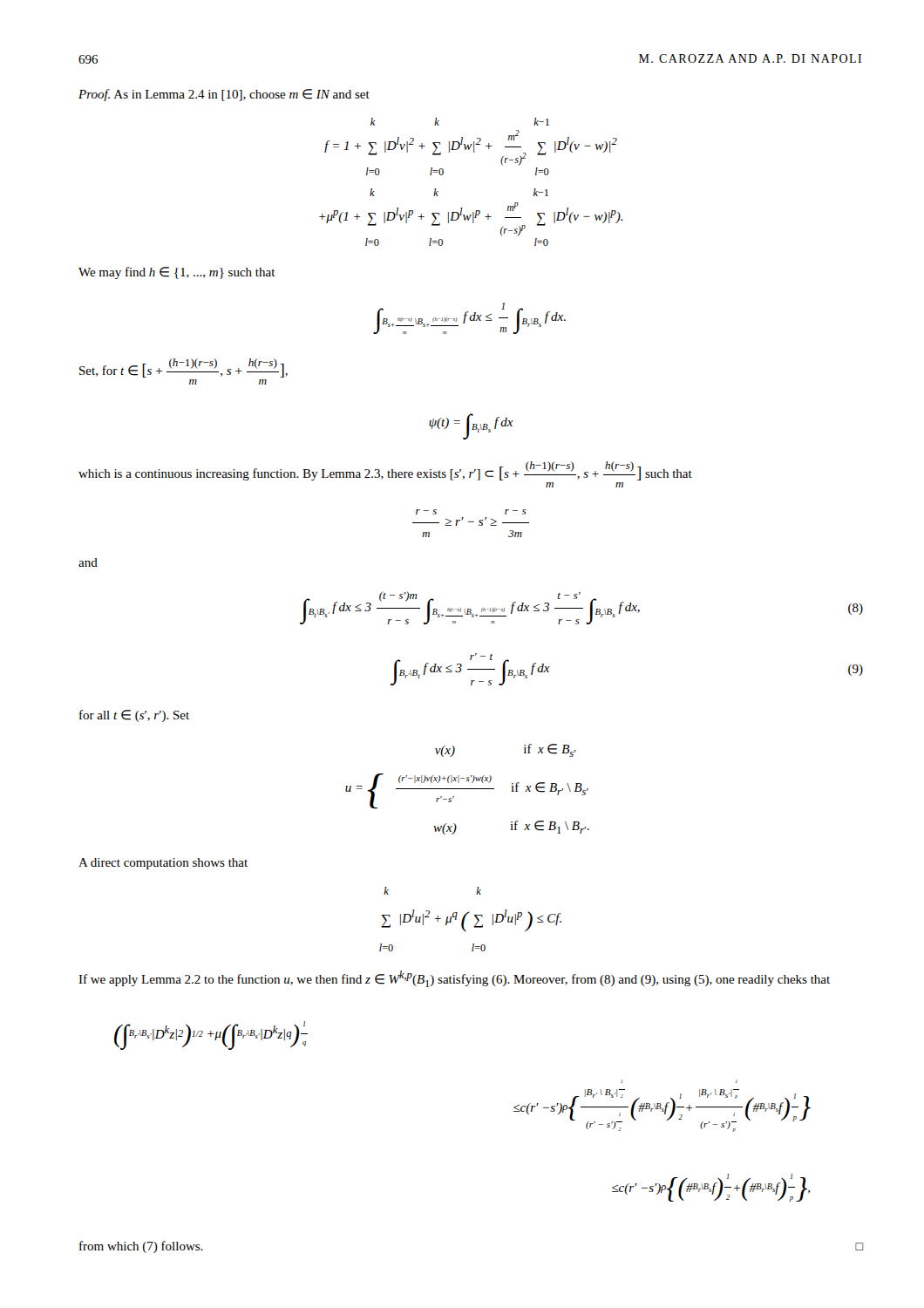The image size is (924, 1308).
Task: Click the passage that begins "for all t ∈ (s′,"
Action: tap(134, 715)
